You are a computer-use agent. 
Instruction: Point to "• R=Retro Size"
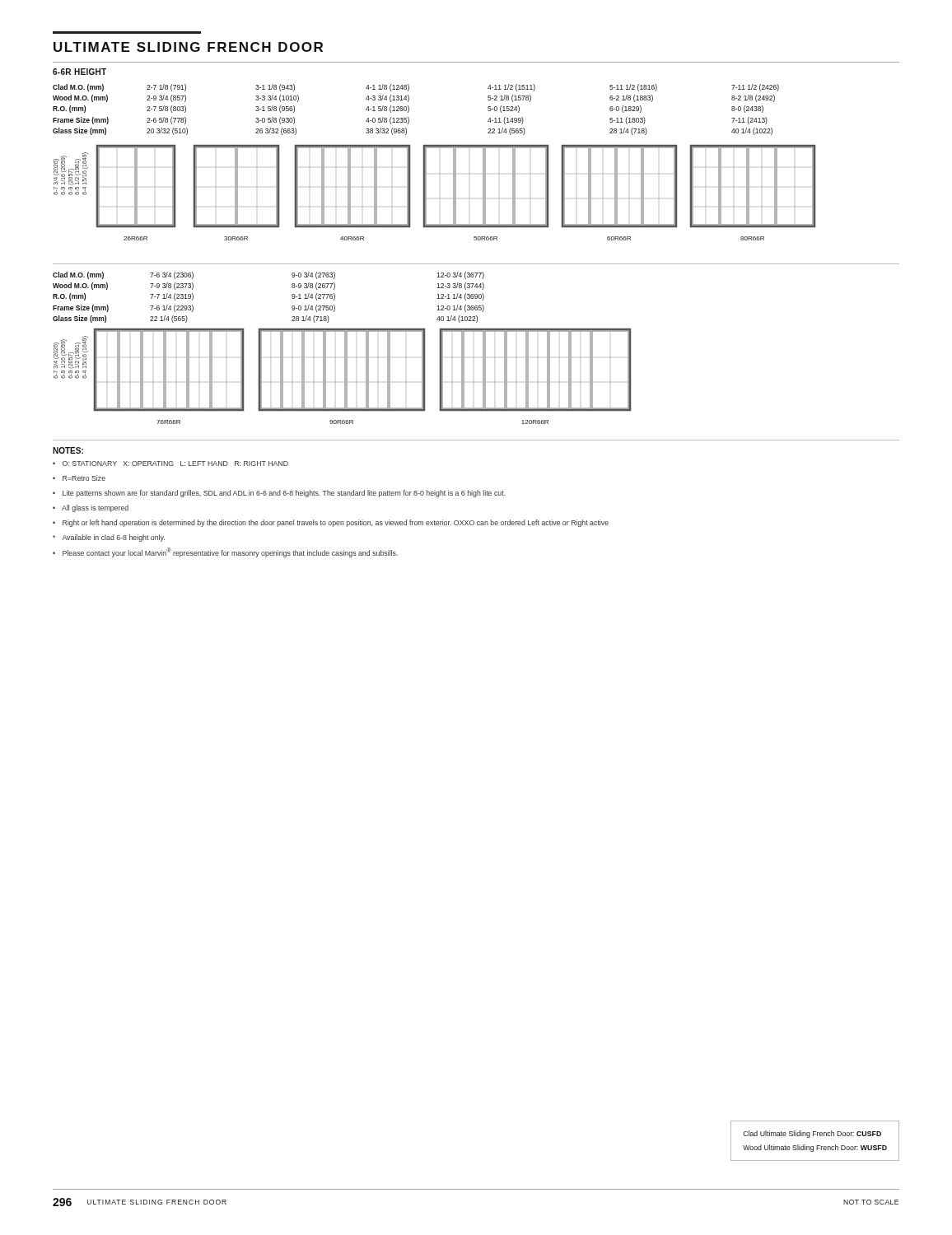click(79, 478)
